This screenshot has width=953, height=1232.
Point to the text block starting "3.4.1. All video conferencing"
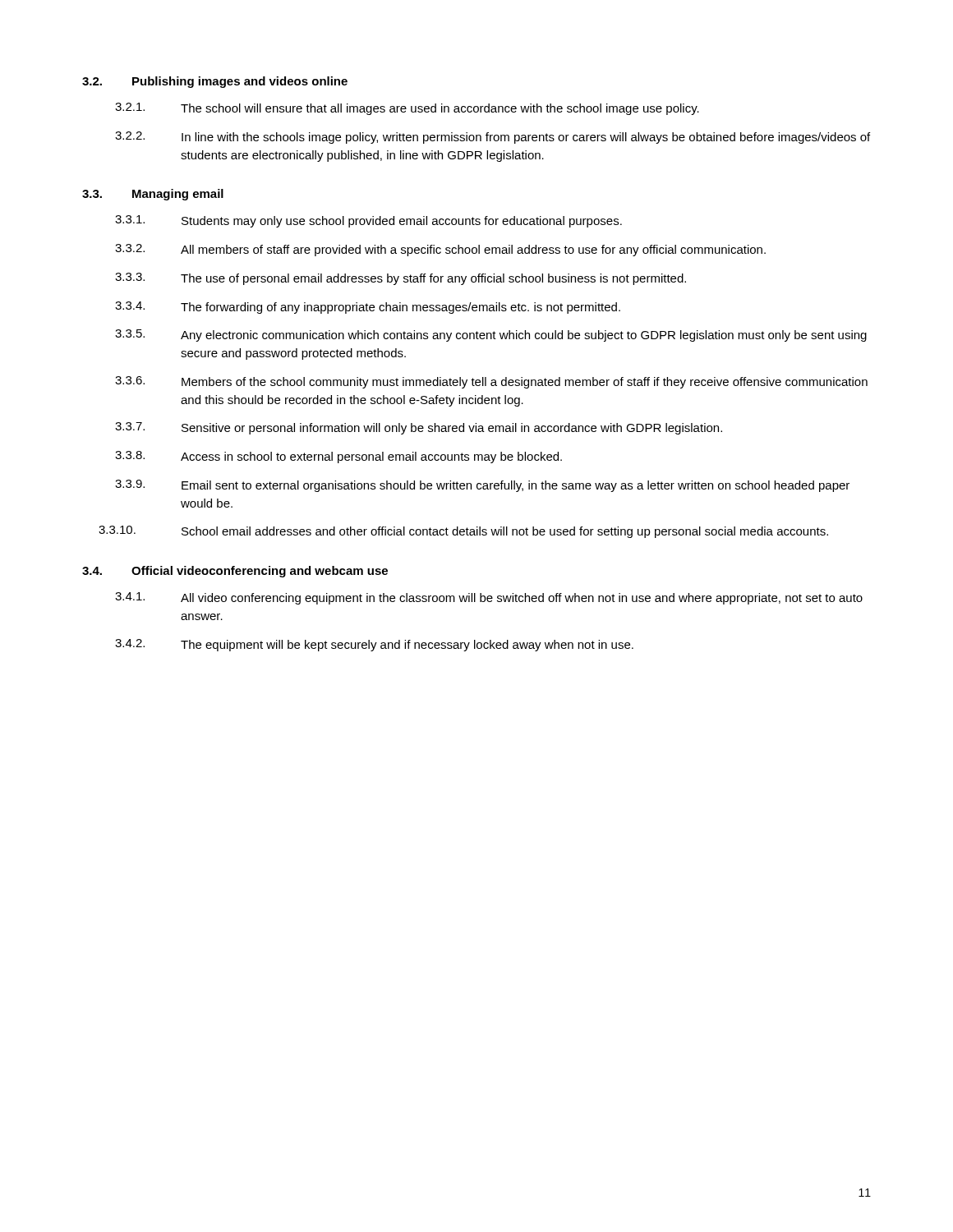tap(493, 607)
